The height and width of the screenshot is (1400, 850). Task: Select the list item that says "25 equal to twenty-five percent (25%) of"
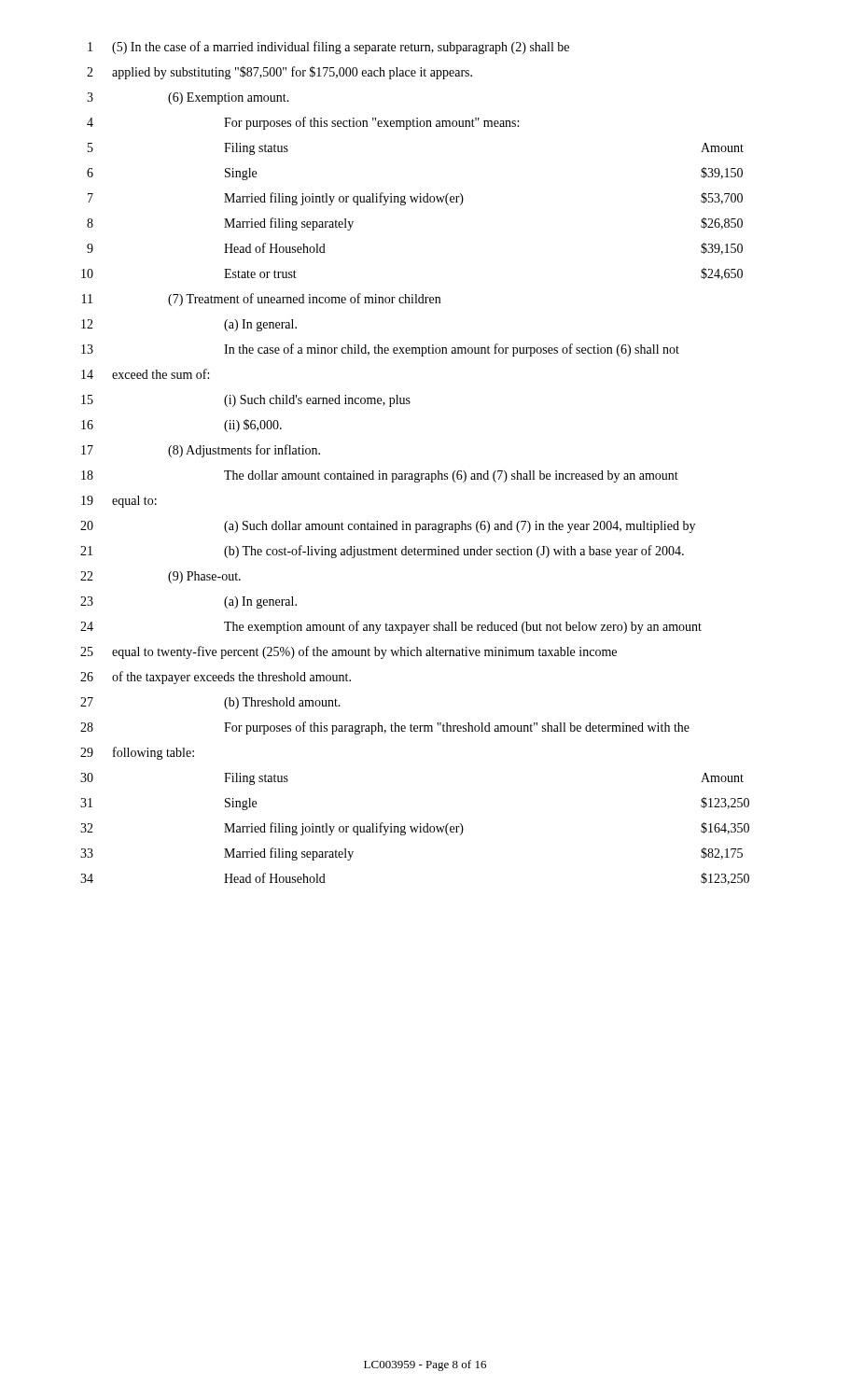click(425, 652)
